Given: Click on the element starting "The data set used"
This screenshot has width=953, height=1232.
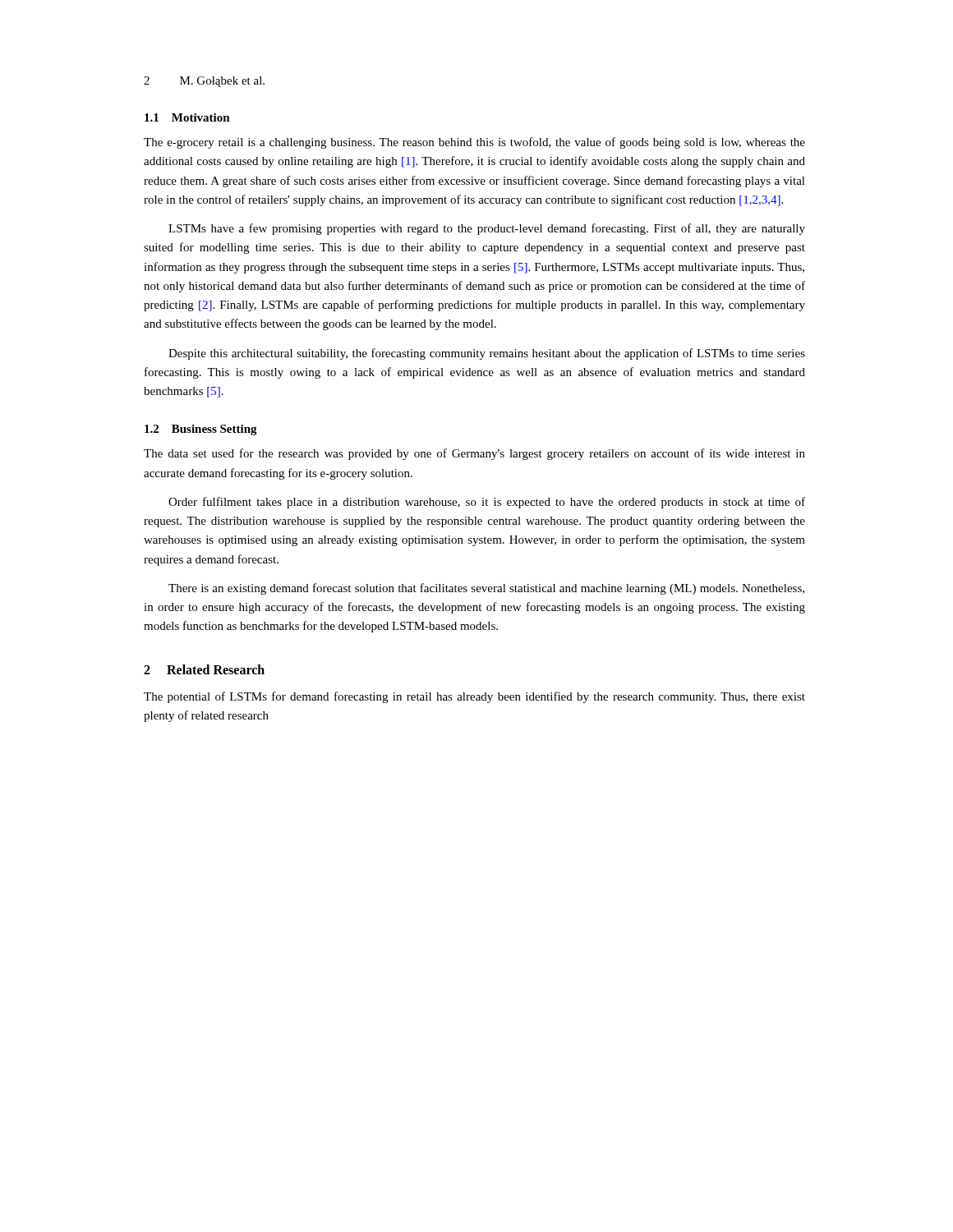Looking at the screenshot, I should coord(474,540).
